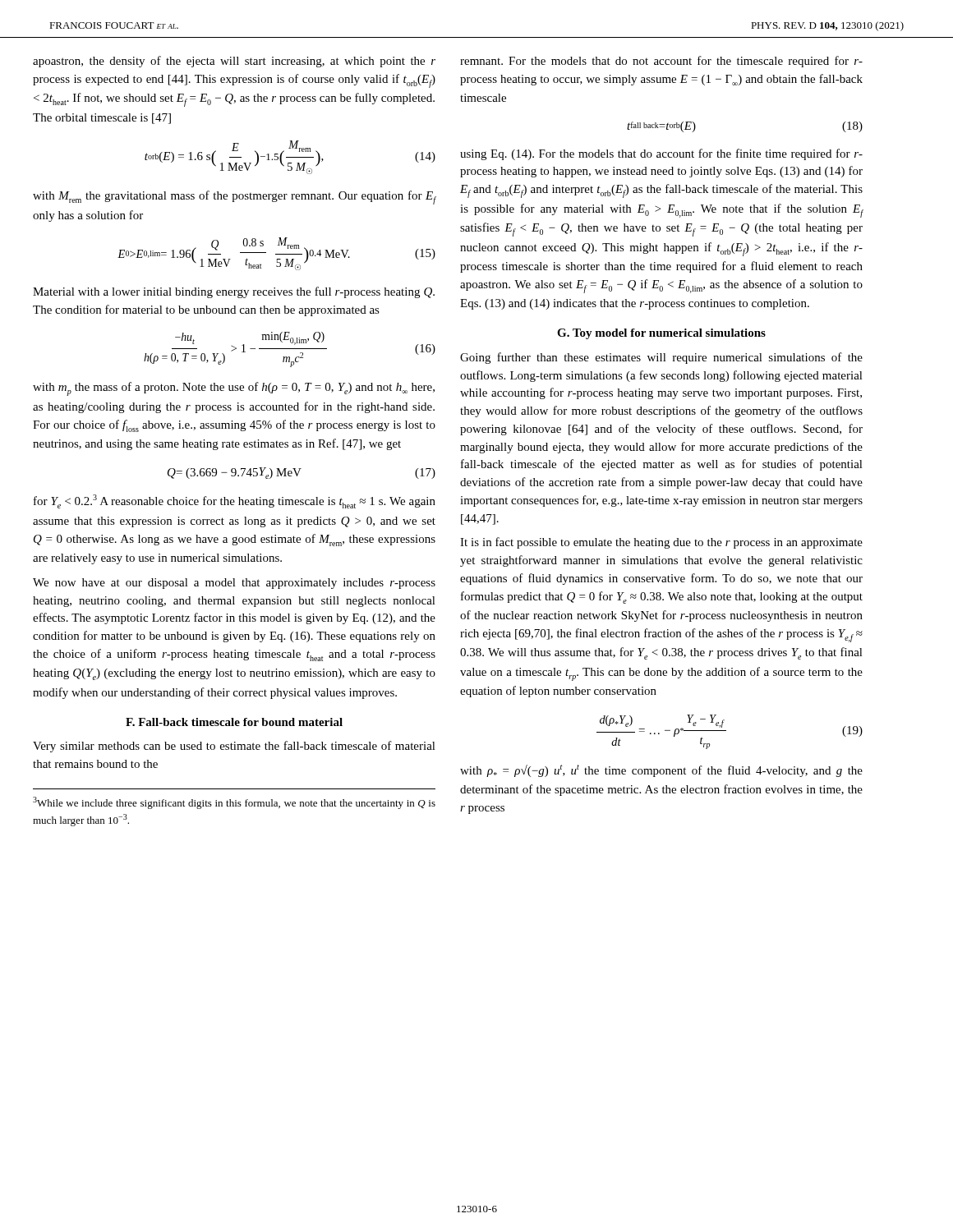Select the text block starting "F. Fall-back timescale for"
Screen dimensions: 1232x953
tap(234, 722)
